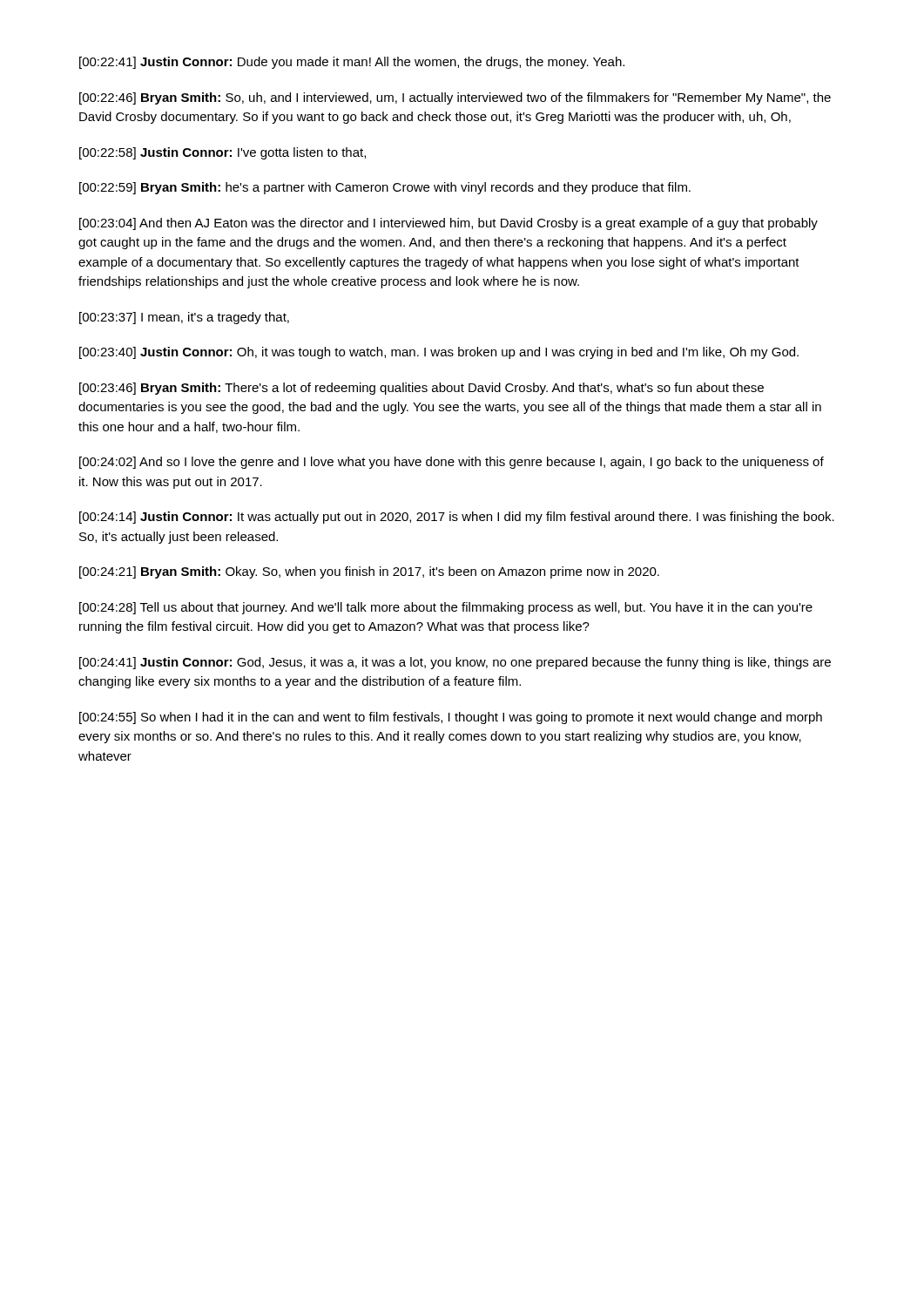Find the text block that reads "[00:24:14] Justin Connor:"
Screen dimensions: 1307x924
pyautogui.click(x=457, y=526)
